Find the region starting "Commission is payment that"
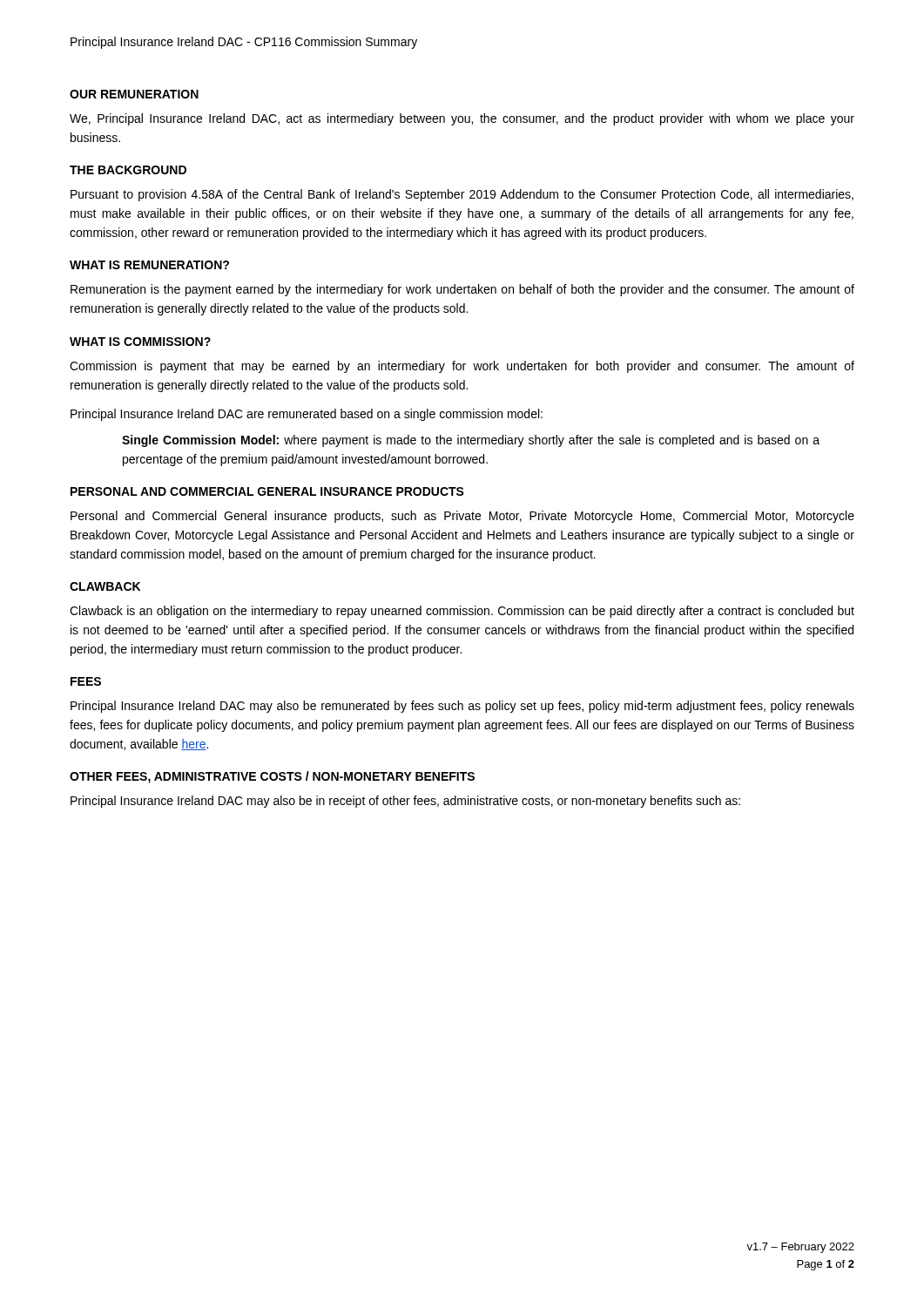This screenshot has height=1307, width=924. pyautogui.click(x=462, y=375)
